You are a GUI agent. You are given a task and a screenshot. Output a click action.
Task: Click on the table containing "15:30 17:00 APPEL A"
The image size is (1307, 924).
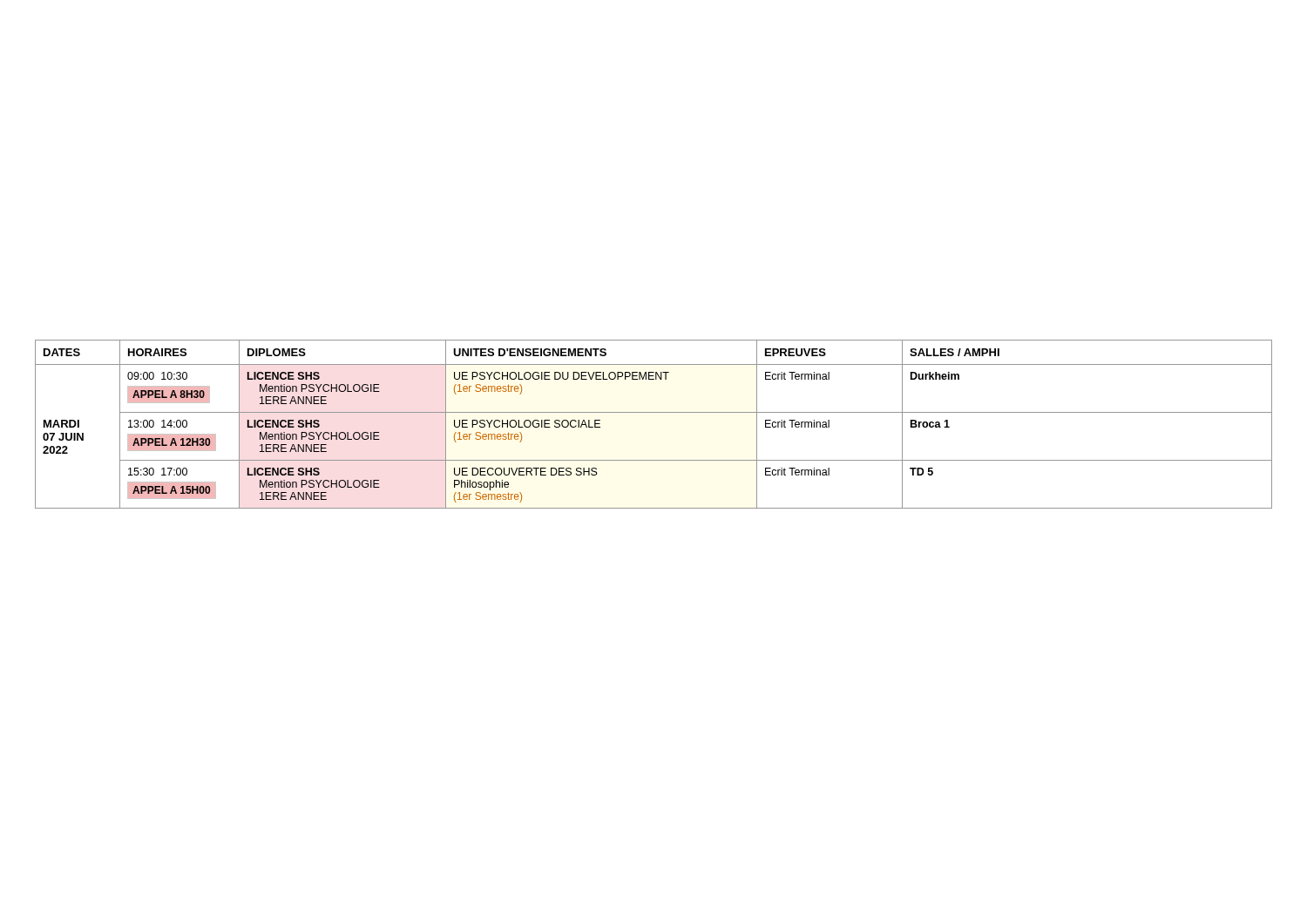(x=654, y=424)
